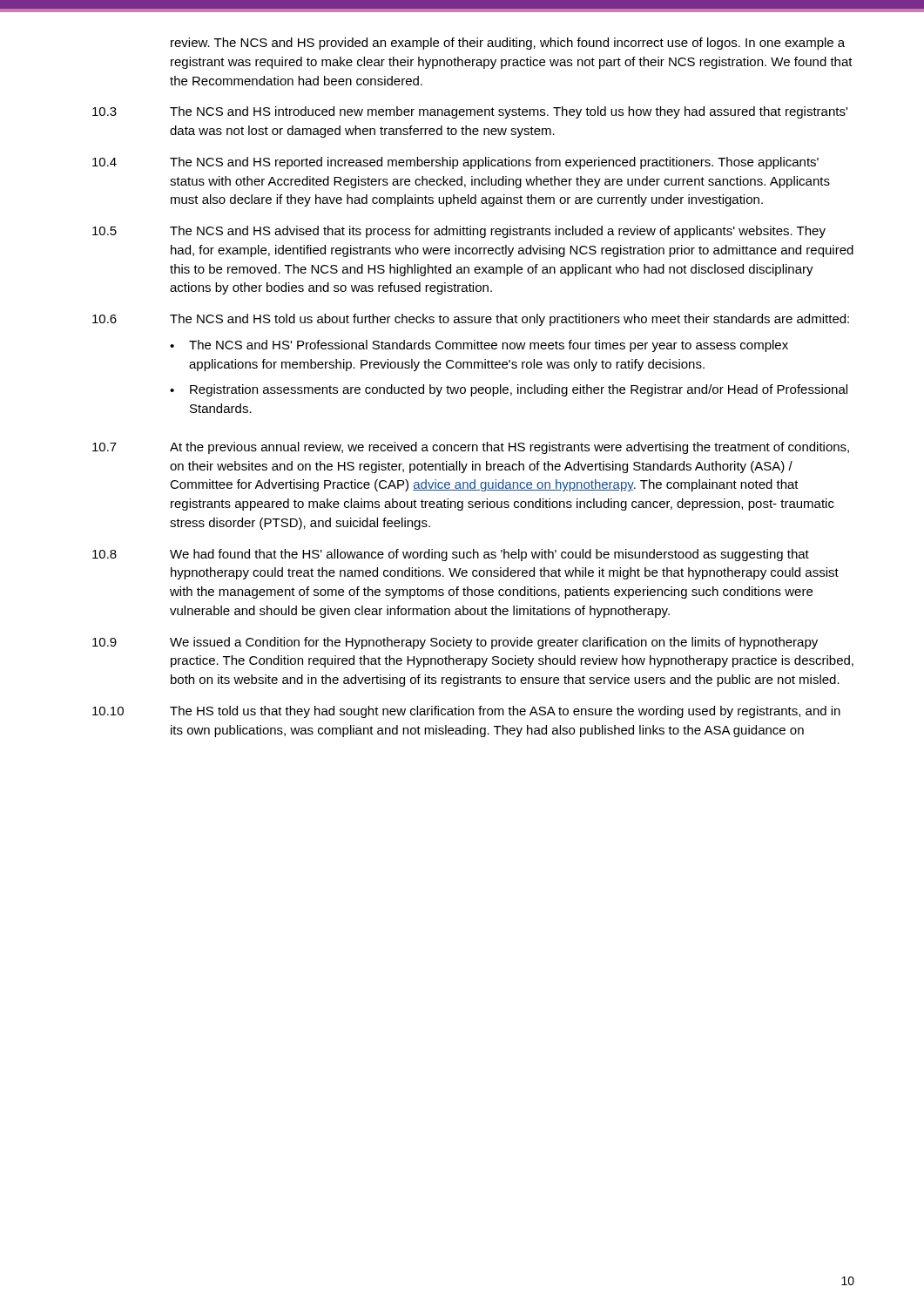Locate the text block that says "9 We issued a Condition for the Hypnotherapy"
Screen dimensions: 1307x924
(473, 661)
